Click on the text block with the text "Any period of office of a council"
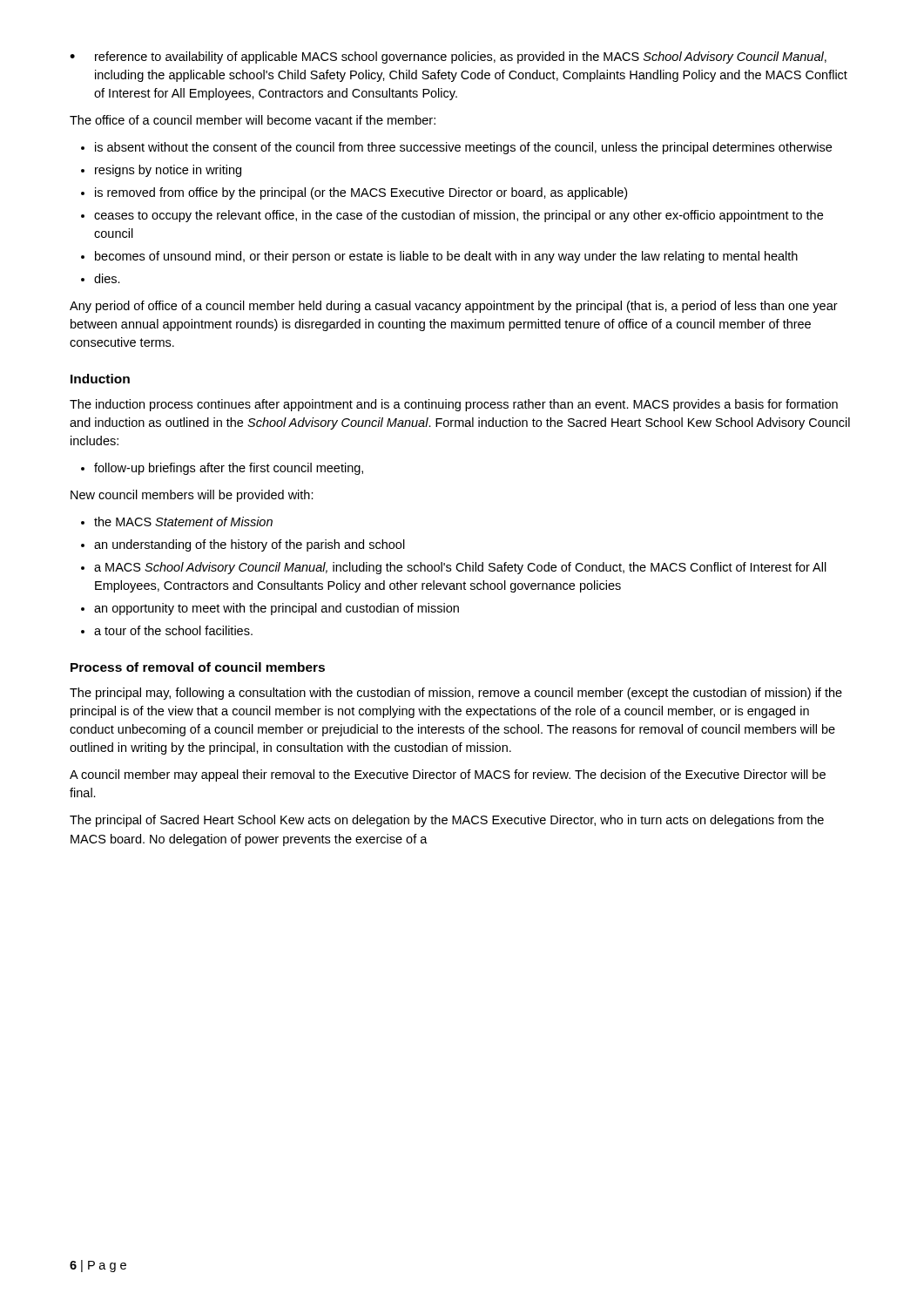Screen dimensions: 1307x924 click(x=453, y=324)
